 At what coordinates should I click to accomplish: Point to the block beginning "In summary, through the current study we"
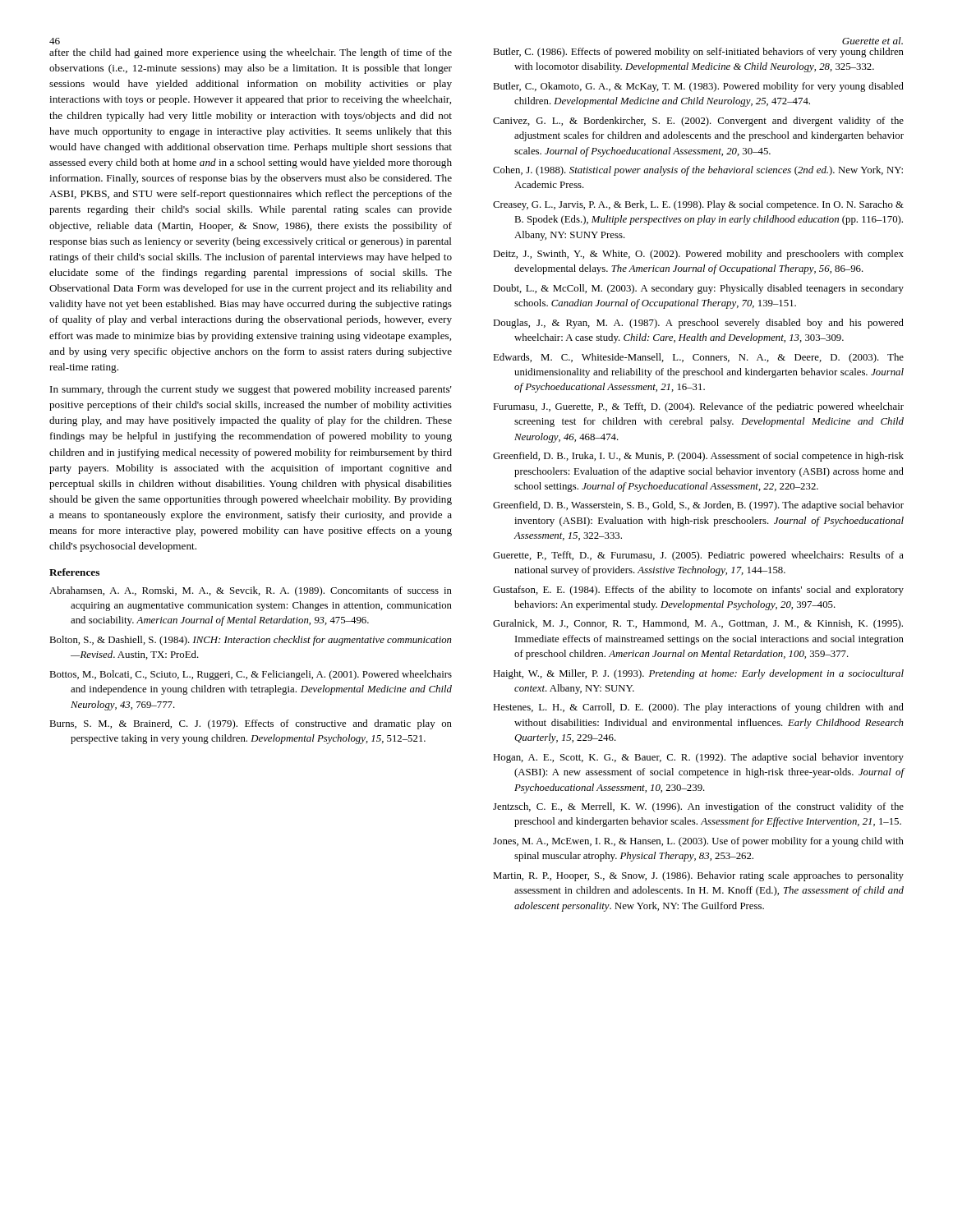pos(251,468)
